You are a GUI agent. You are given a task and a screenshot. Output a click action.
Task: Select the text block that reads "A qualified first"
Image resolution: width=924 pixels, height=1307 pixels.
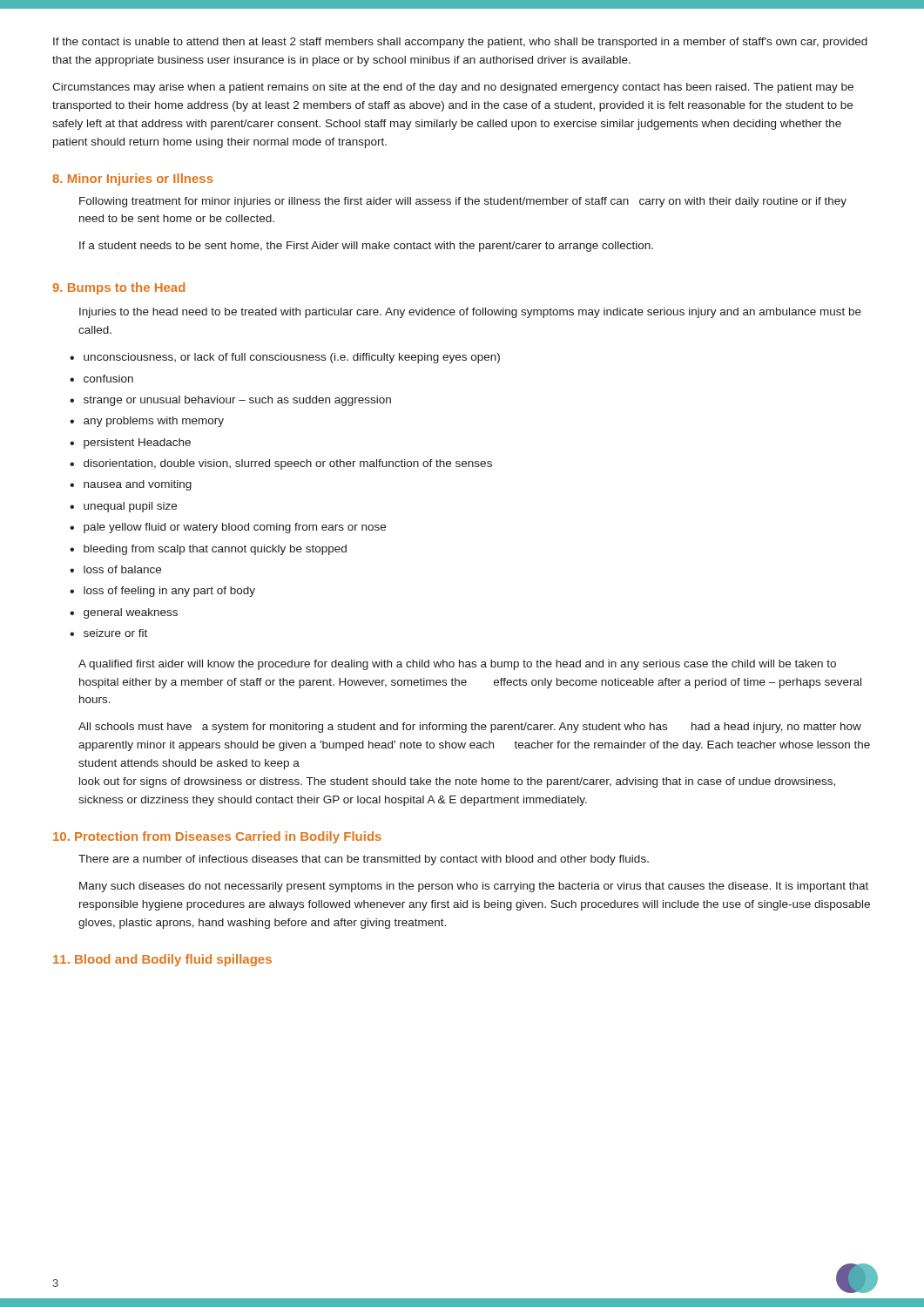click(470, 681)
